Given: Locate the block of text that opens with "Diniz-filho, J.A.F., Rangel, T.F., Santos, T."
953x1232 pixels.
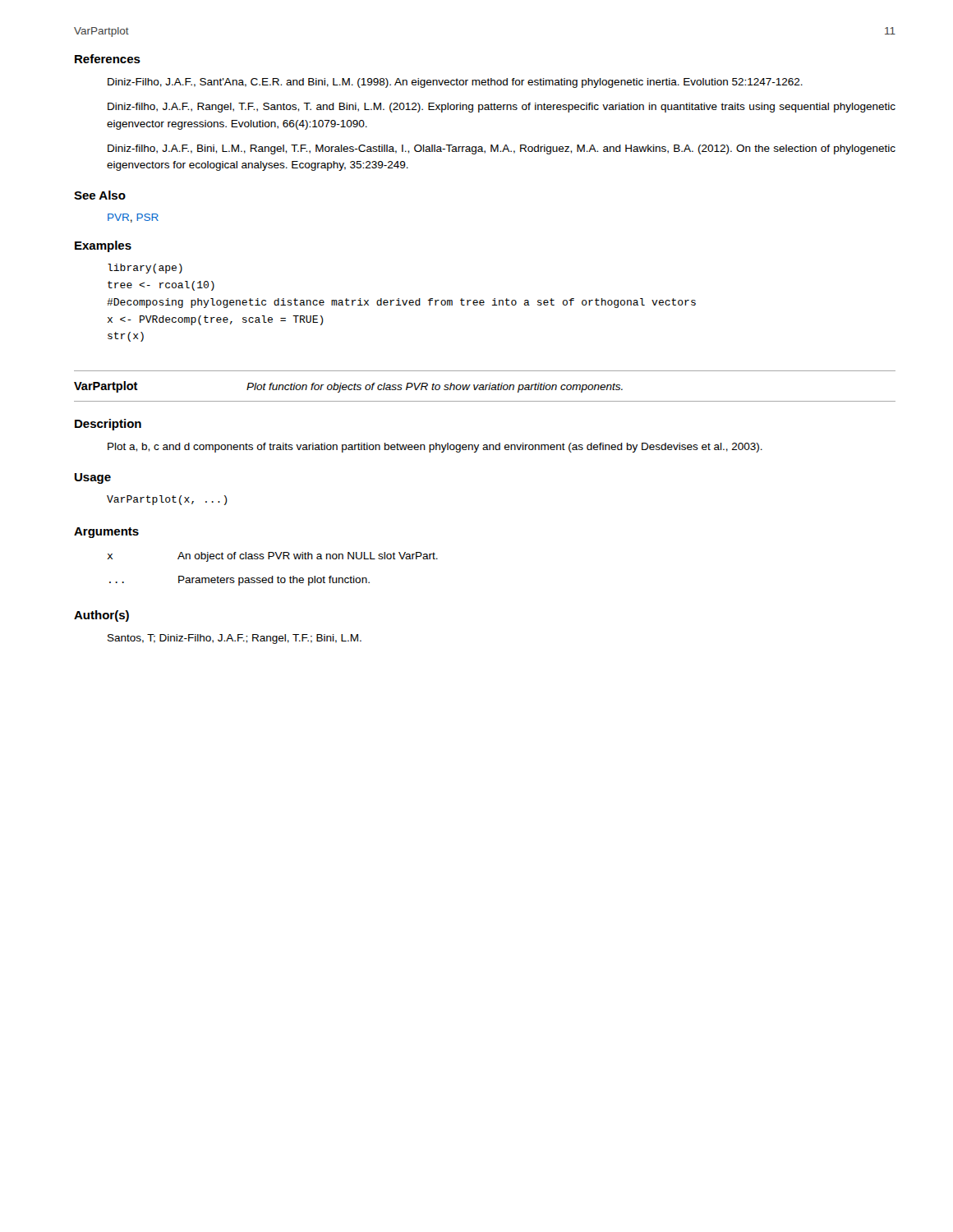Looking at the screenshot, I should pyautogui.click(x=501, y=115).
